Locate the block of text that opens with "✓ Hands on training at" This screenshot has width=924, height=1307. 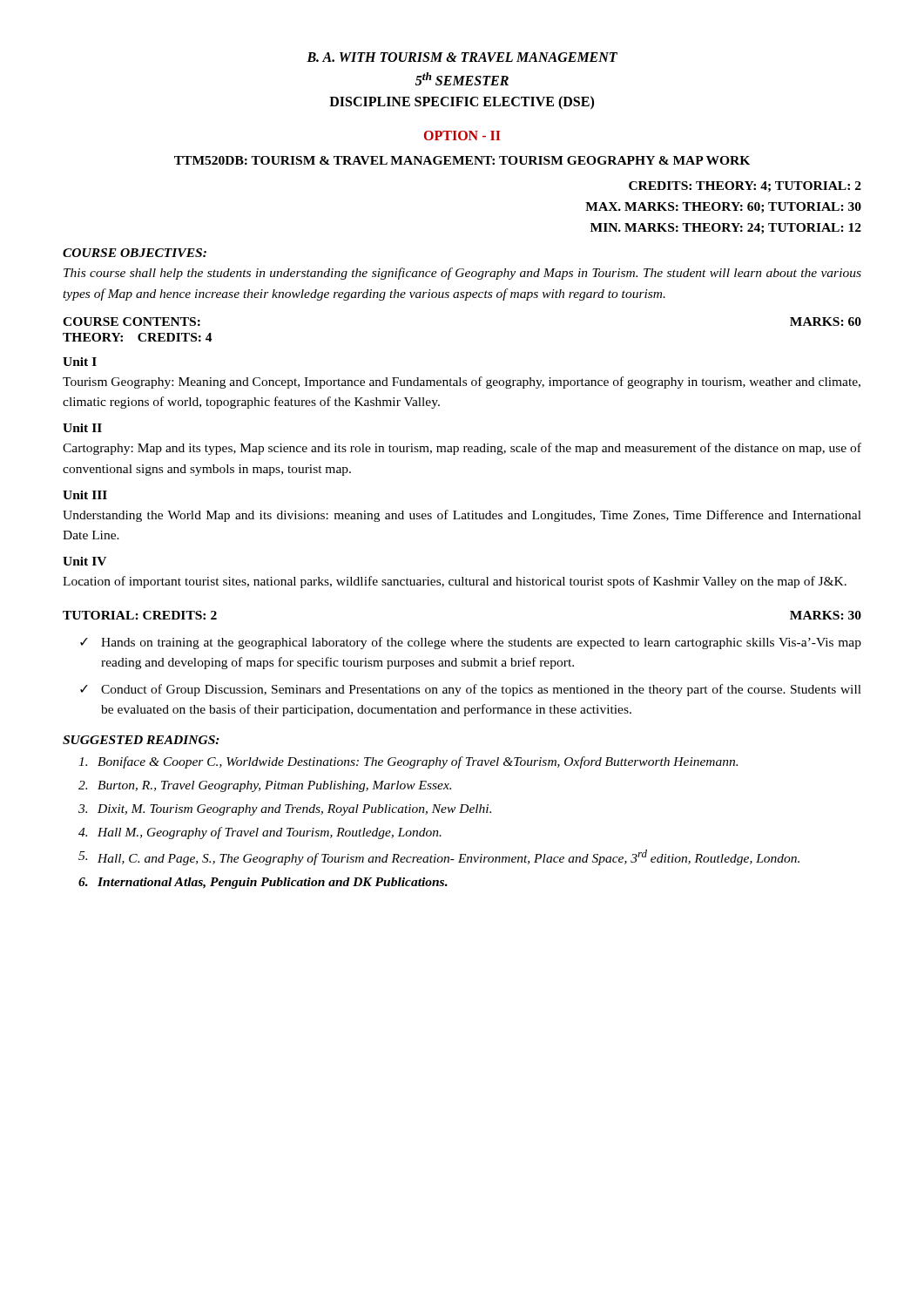[470, 652]
